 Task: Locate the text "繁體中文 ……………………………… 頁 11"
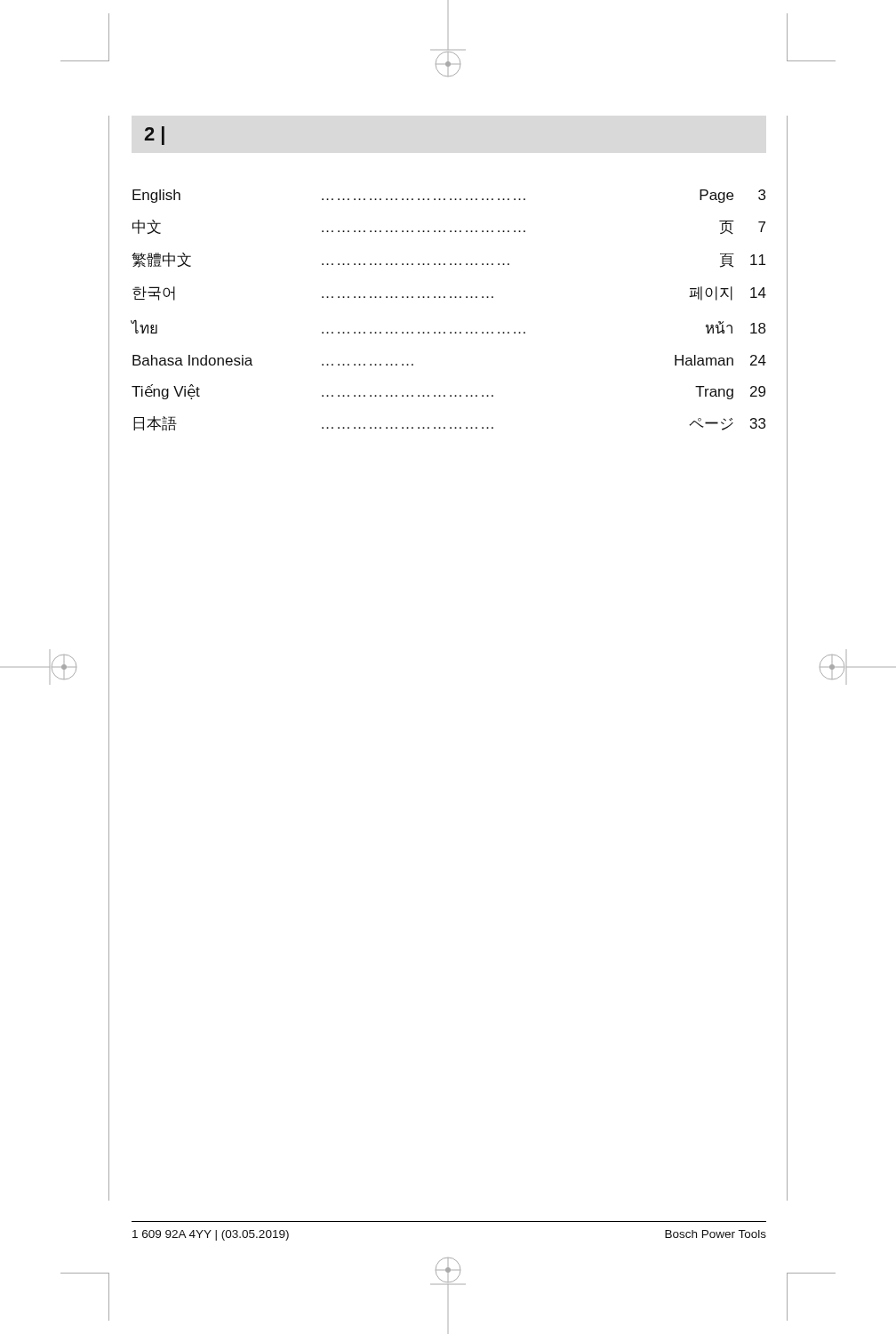449,260
